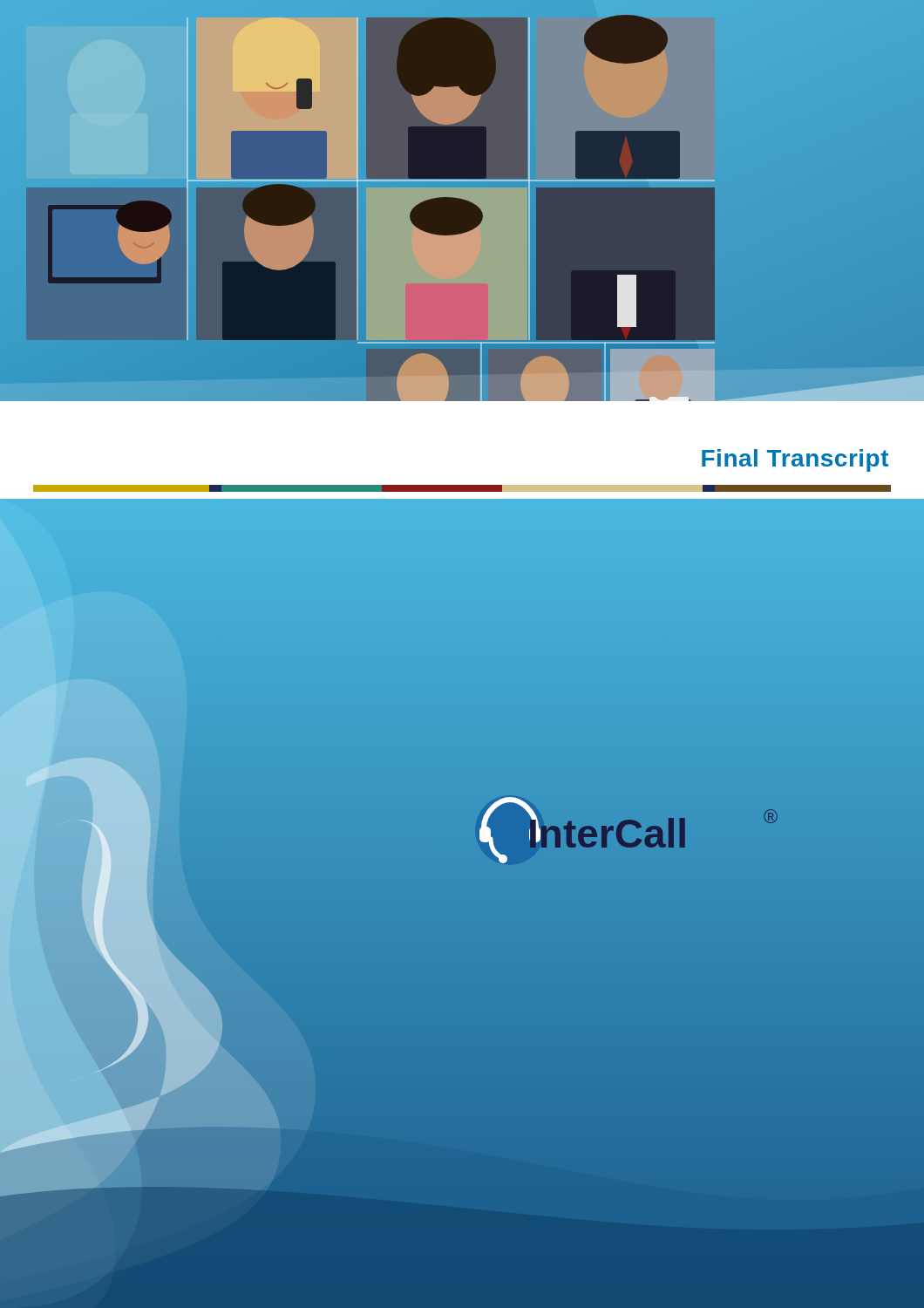The height and width of the screenshot is (1308, 924).
Task: Locate the illustration
Action: [462, 903]
